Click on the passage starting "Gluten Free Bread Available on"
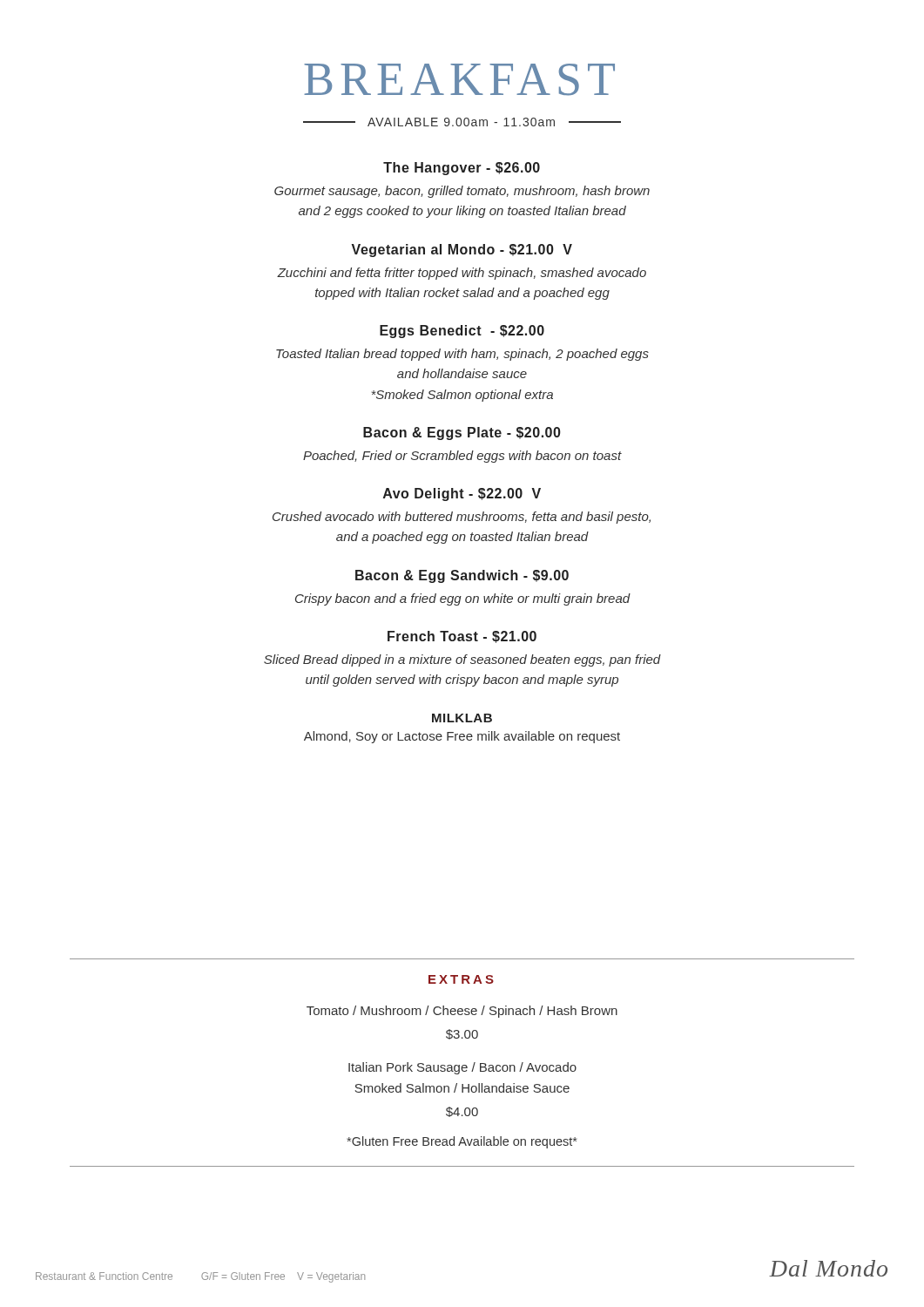 462,1141
